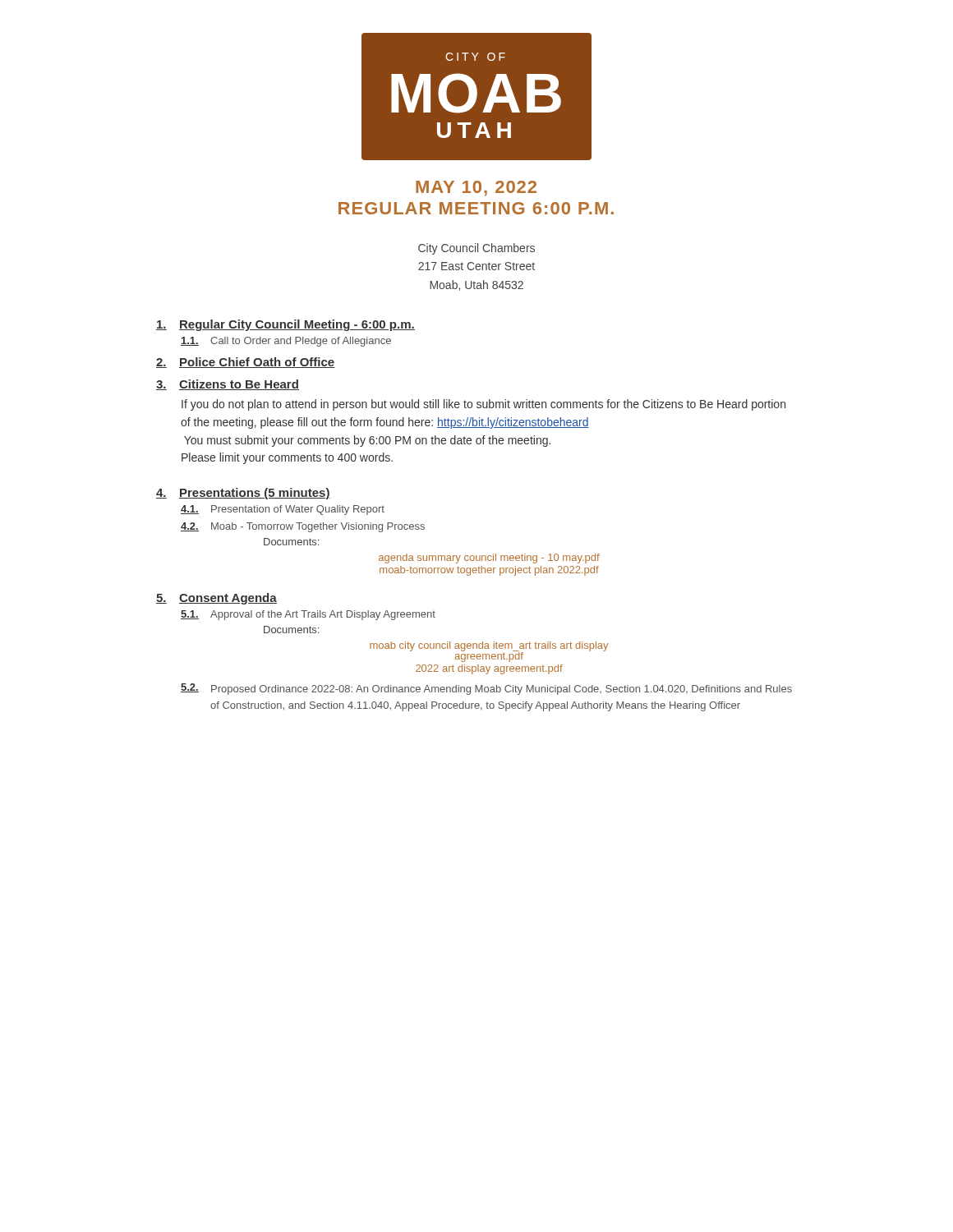The image size is (953, 1232).
Task: Point to the element starting "If you do not plan to"
Action: (x=483, y=431)
